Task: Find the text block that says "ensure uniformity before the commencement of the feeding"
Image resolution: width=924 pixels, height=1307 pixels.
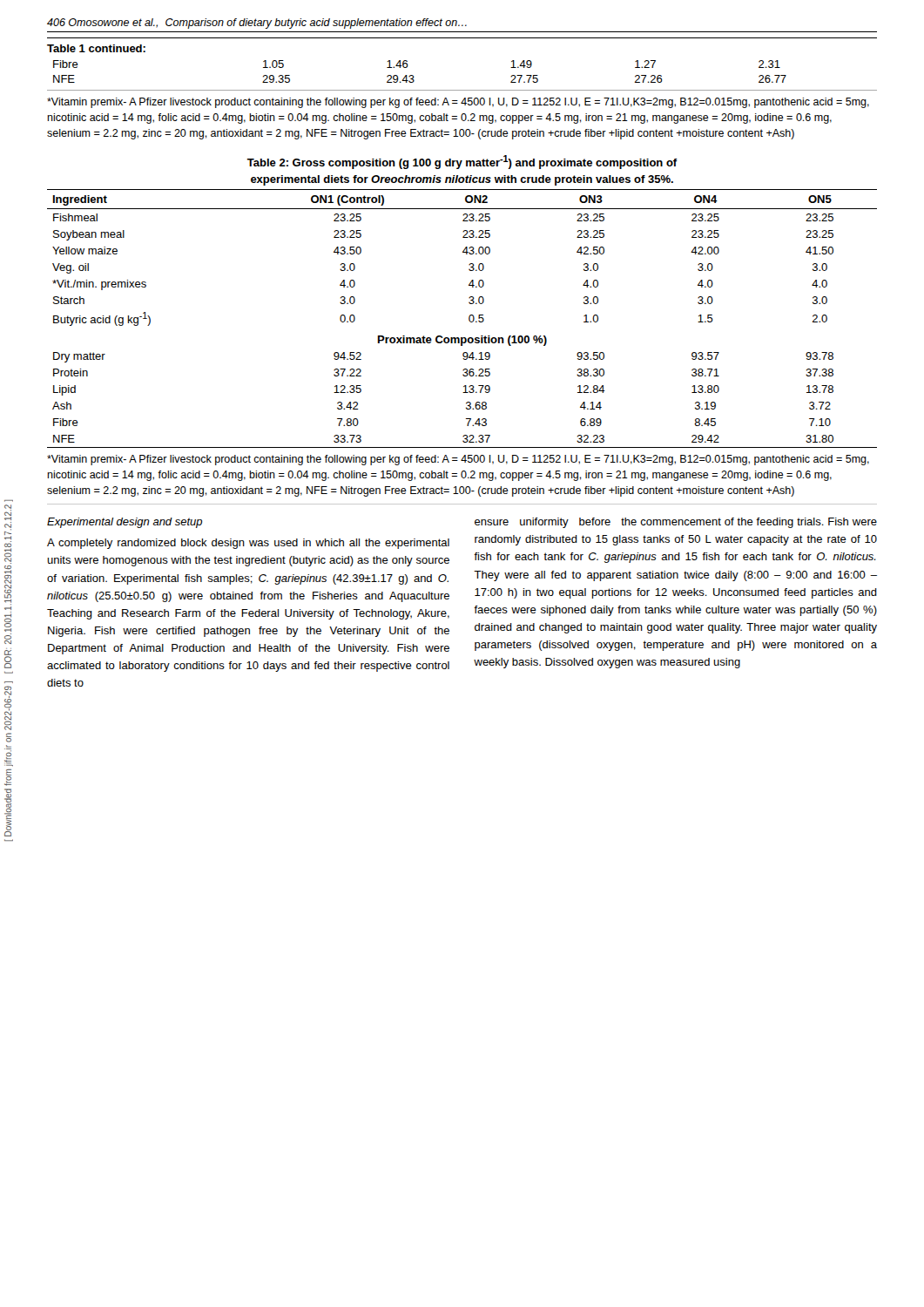Action: (x=676, y=592)
